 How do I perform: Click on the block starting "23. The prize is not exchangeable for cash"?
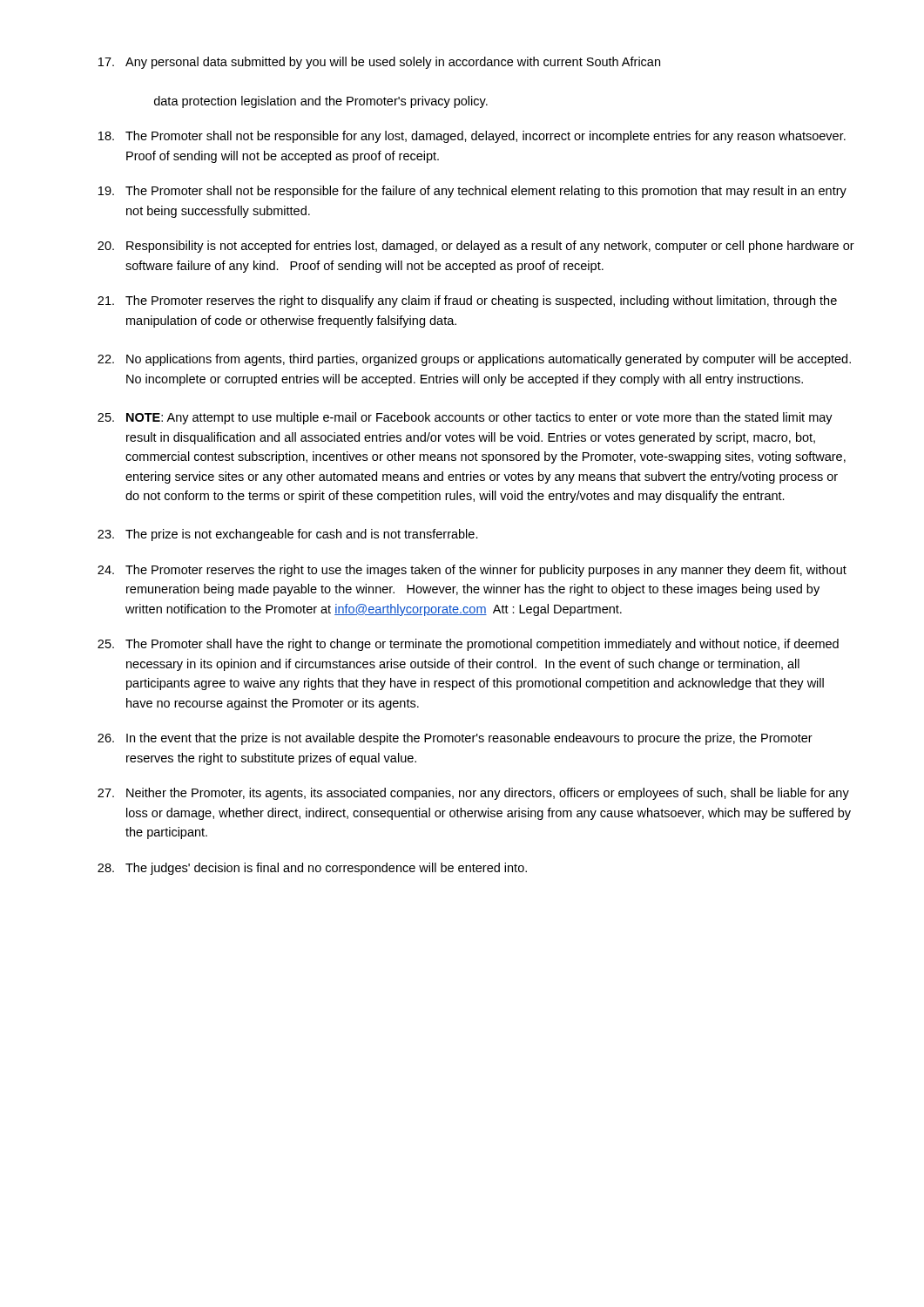pos(462,535)
